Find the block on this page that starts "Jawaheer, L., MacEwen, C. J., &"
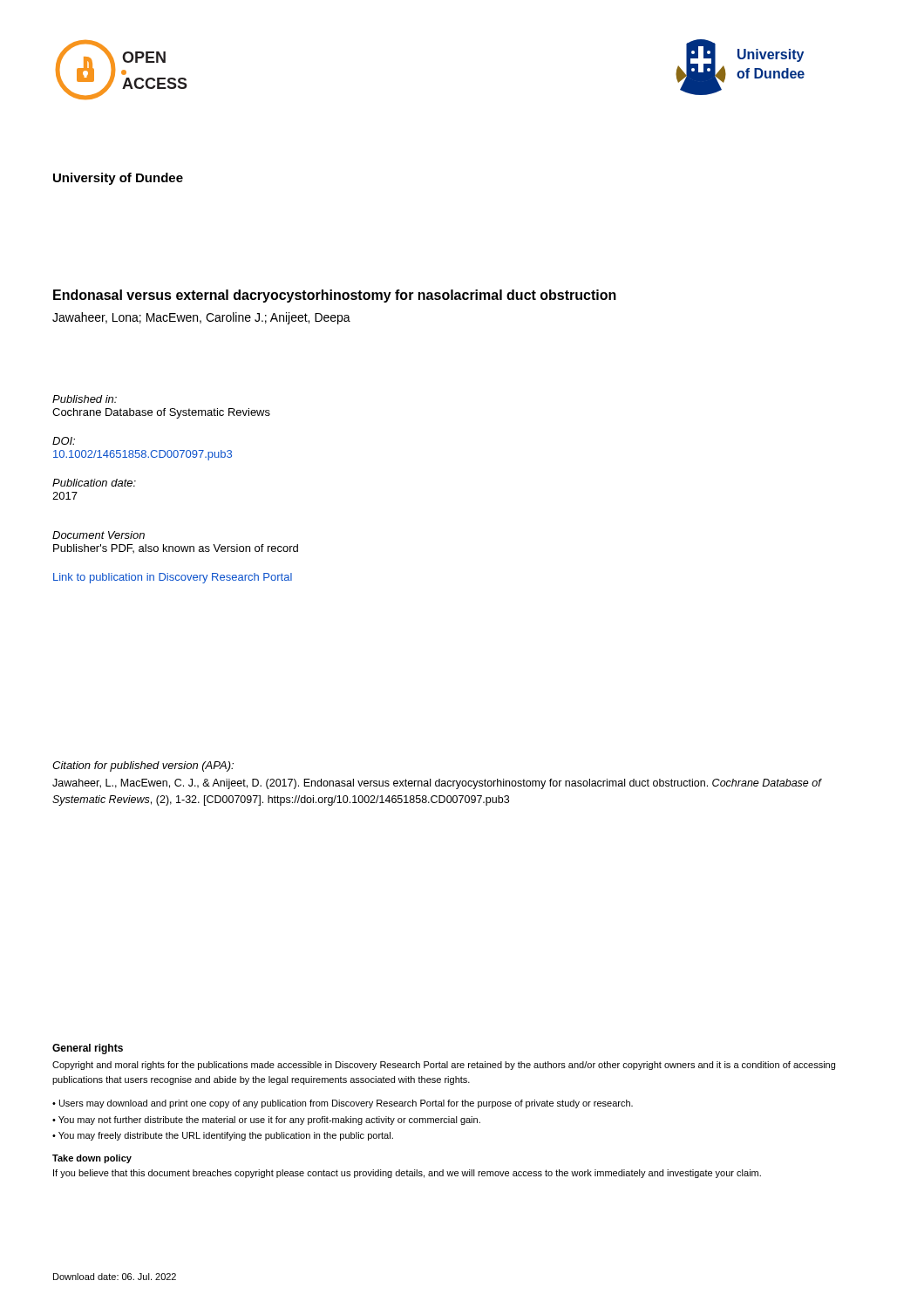Screen dimensions: 1308x924 pyautogui.click(x=437, y=791)
